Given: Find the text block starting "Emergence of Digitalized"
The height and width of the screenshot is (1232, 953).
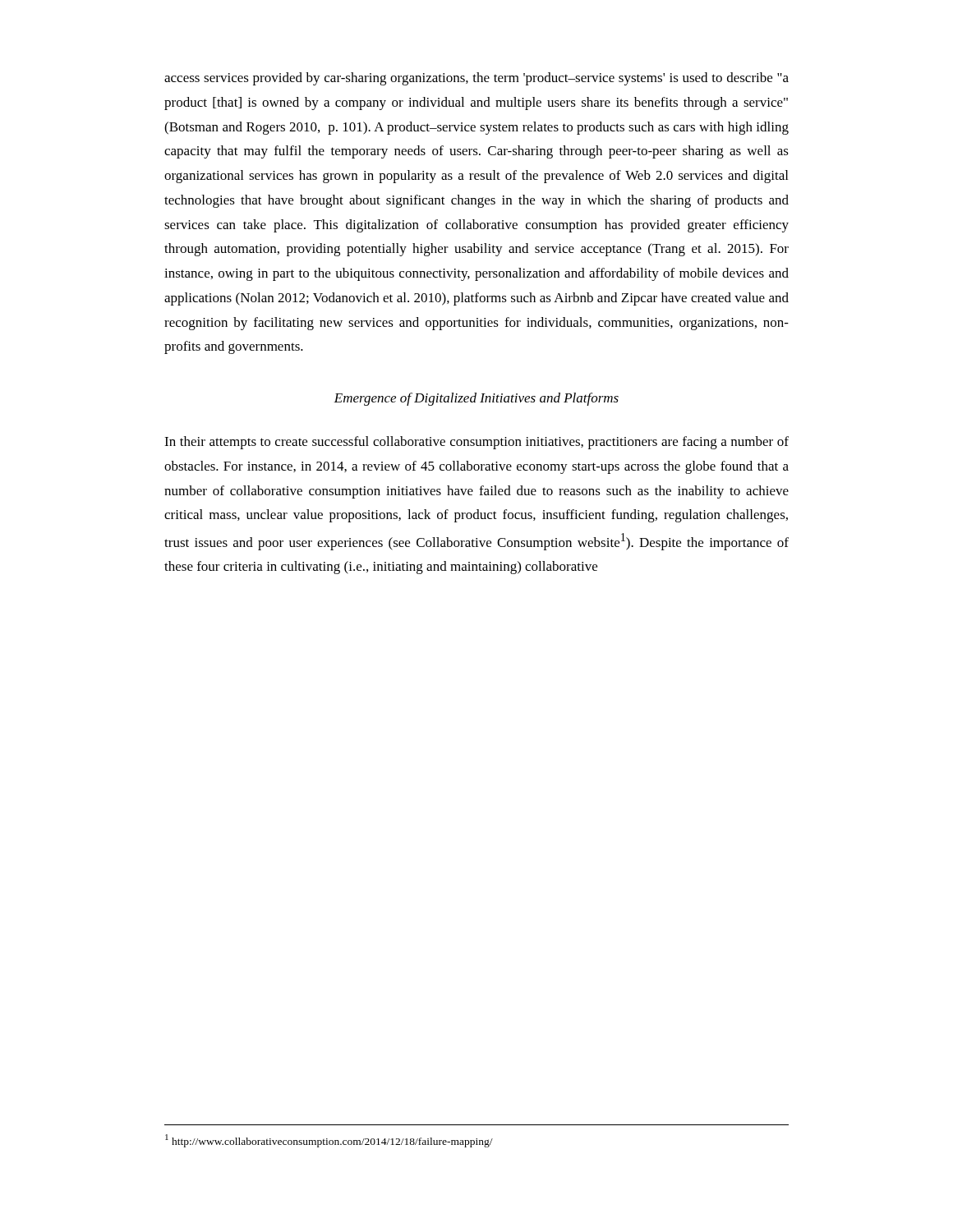Looking at the screenshot, I should click(x=476, y=398).
